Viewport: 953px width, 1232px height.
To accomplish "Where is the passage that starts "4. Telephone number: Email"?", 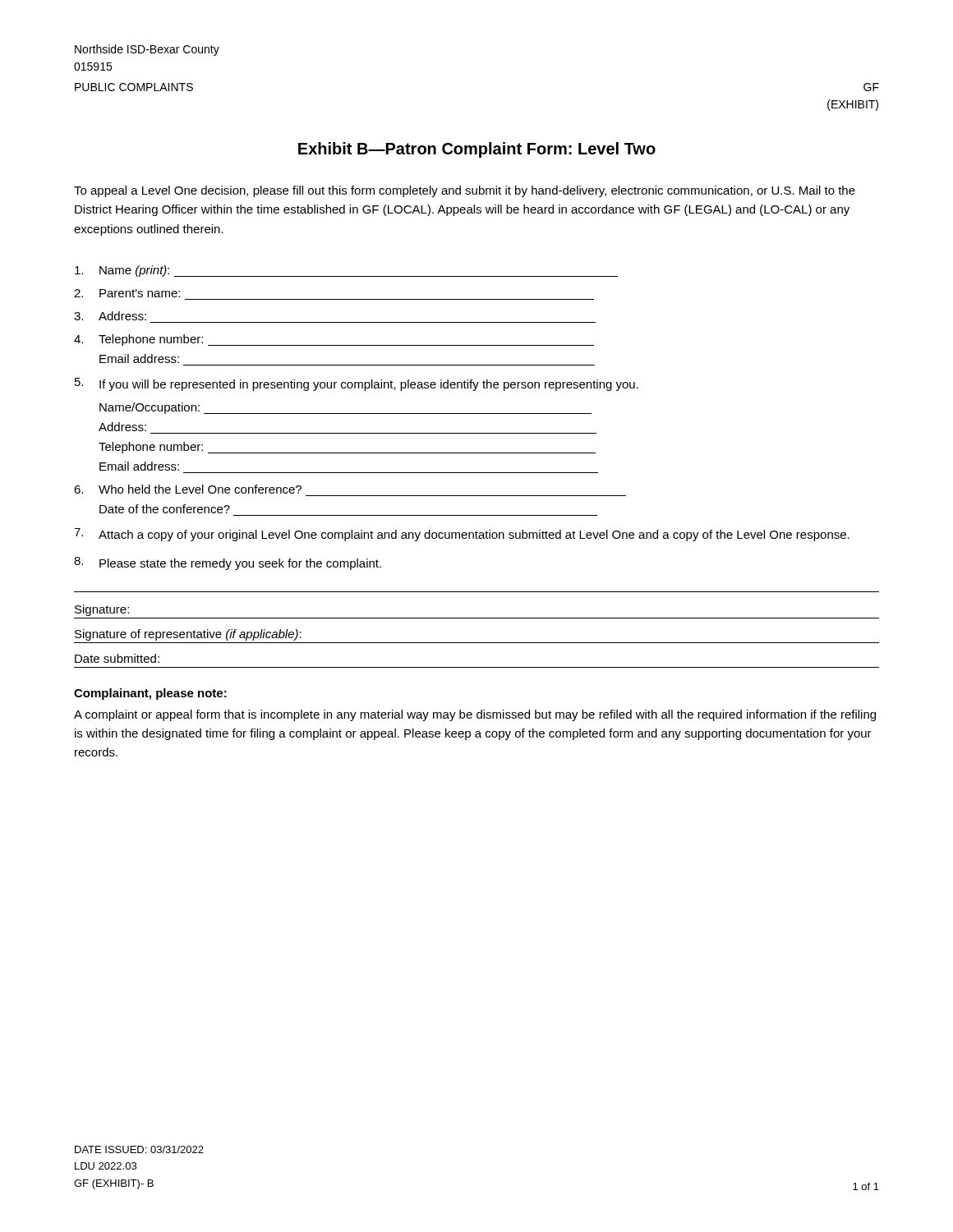I will point(476,349).
